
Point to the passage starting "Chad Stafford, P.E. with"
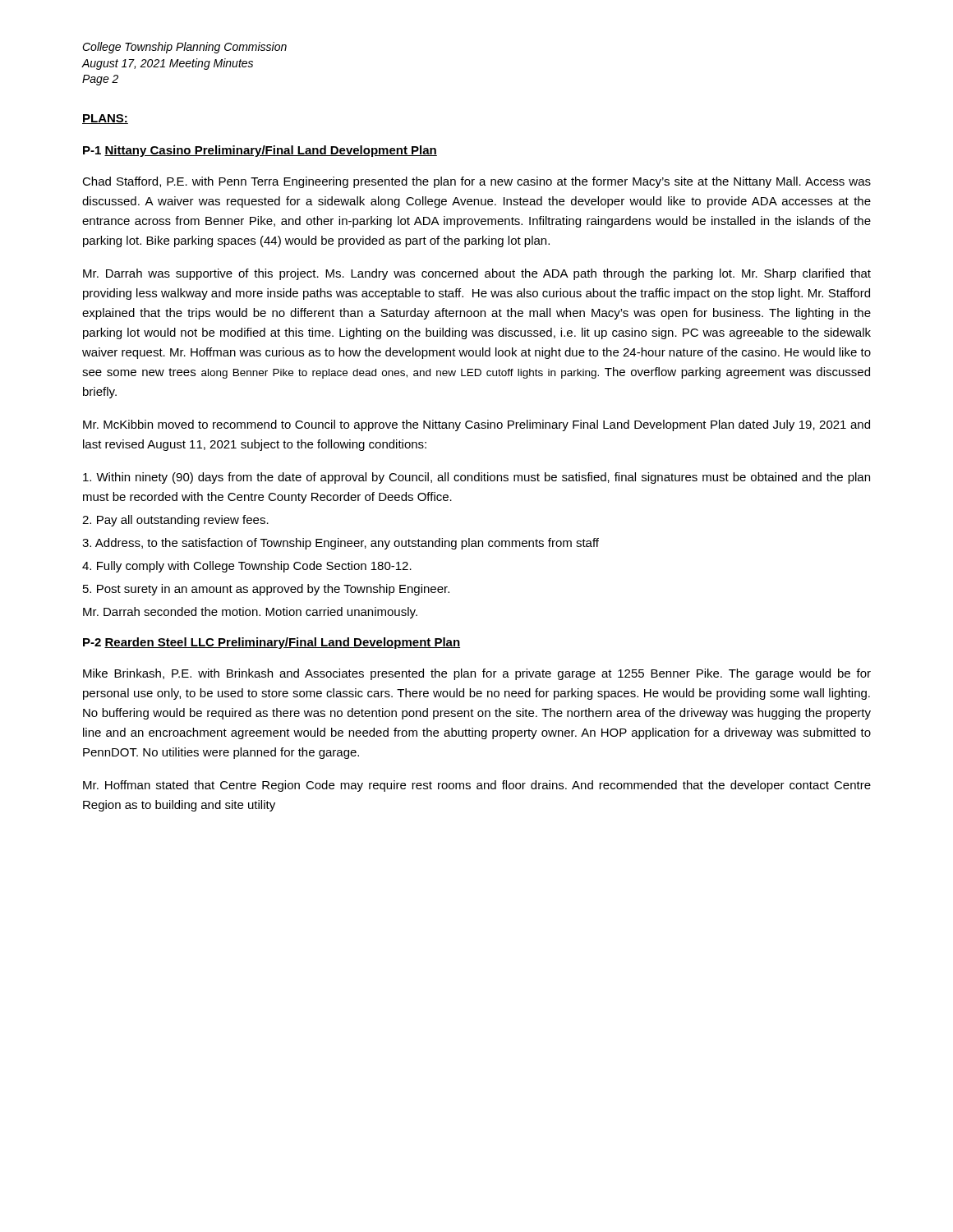(x=476, y=210)
